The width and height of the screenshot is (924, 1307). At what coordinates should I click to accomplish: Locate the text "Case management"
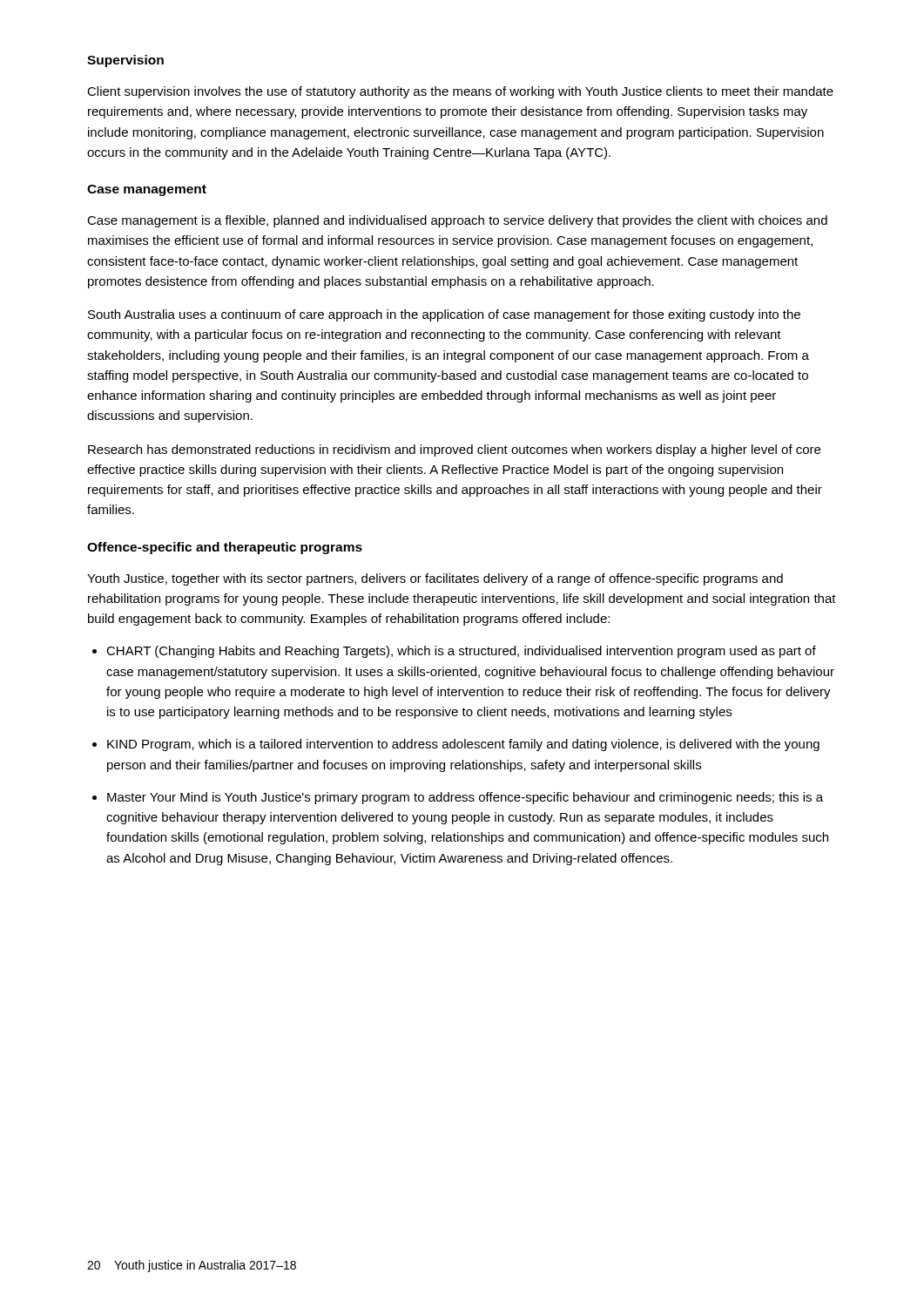[147, 190]
